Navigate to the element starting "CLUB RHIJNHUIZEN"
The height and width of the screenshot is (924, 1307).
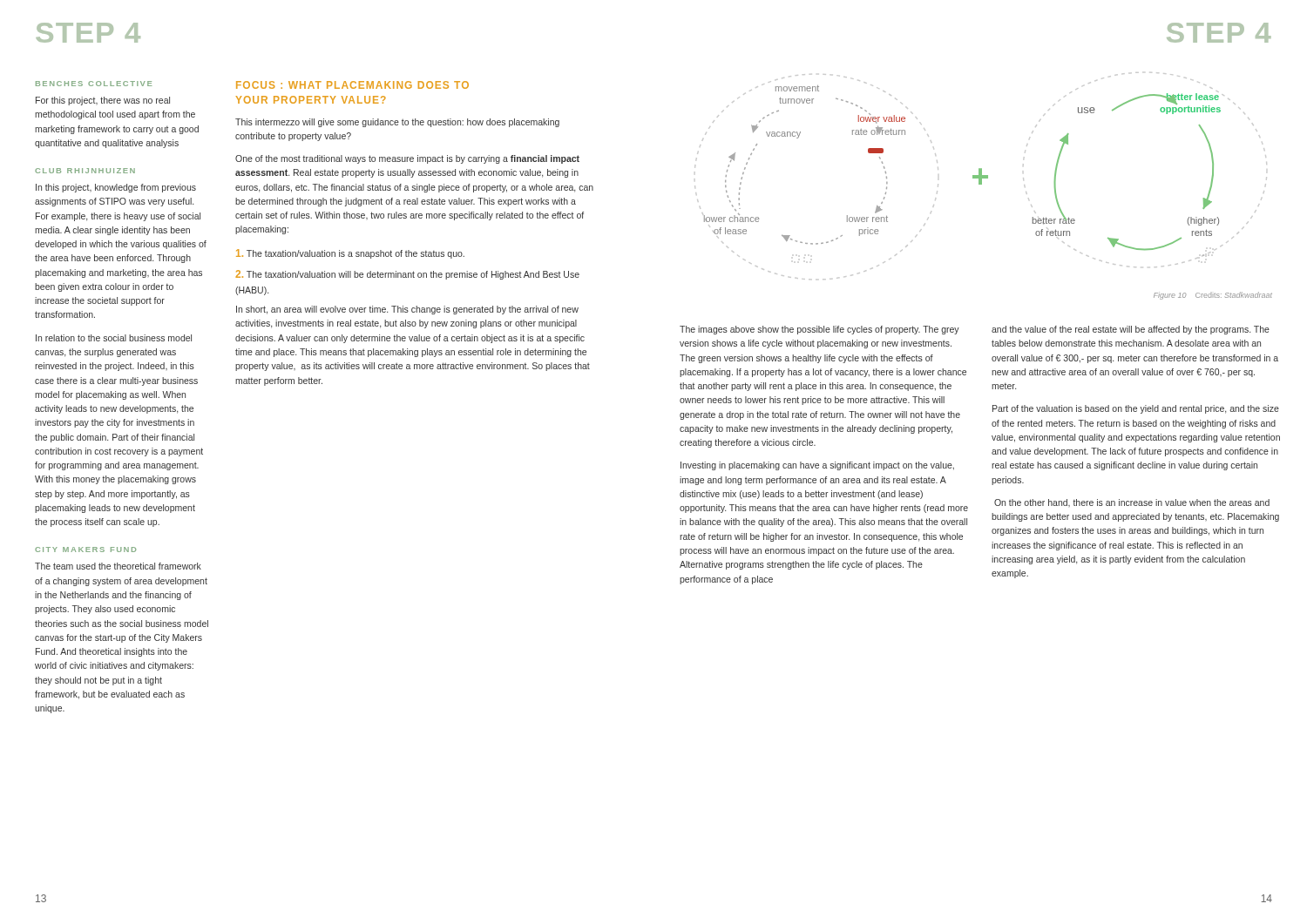coord(86,170)
